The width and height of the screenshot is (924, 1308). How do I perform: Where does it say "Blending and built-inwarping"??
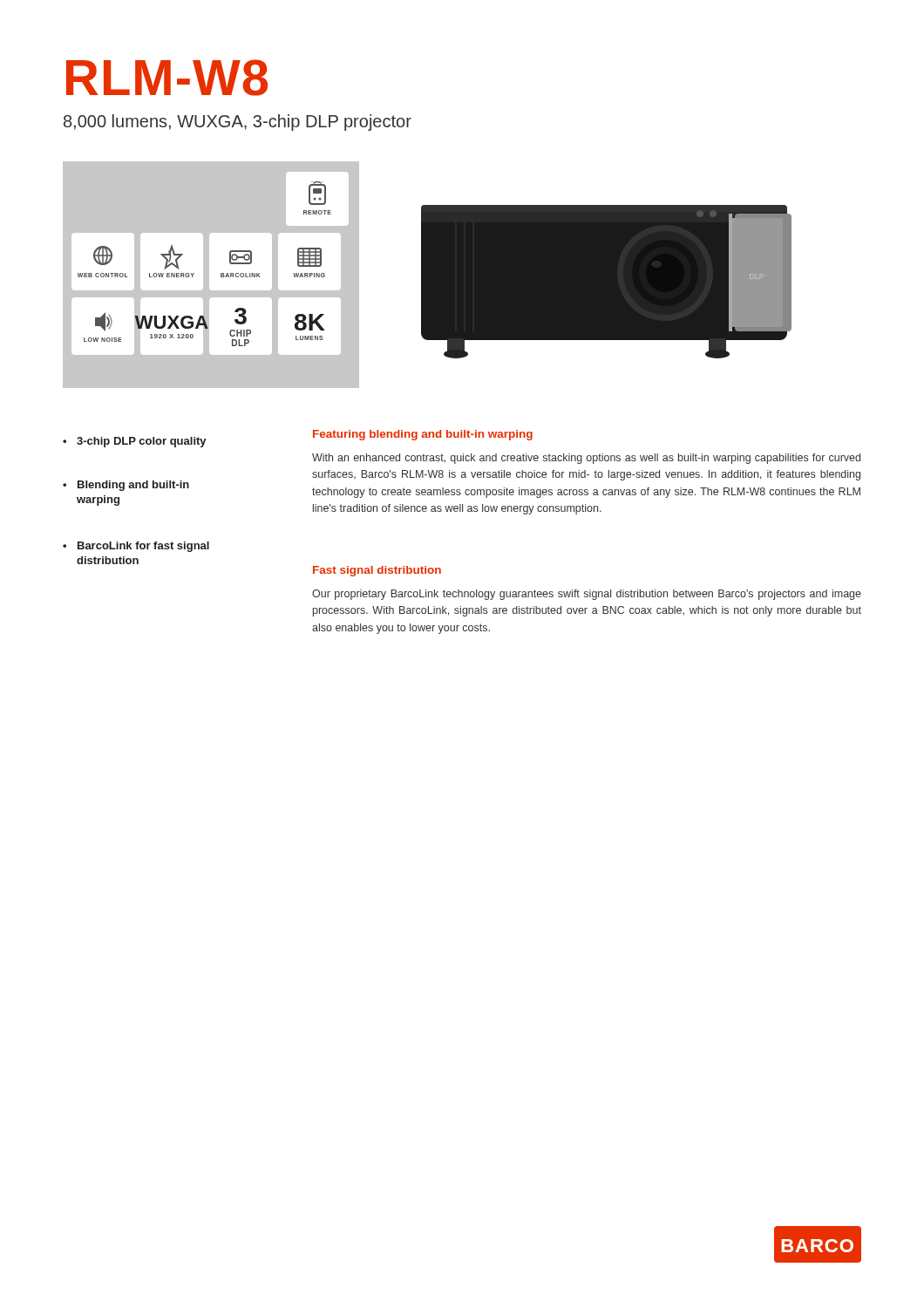pos(174,493)
